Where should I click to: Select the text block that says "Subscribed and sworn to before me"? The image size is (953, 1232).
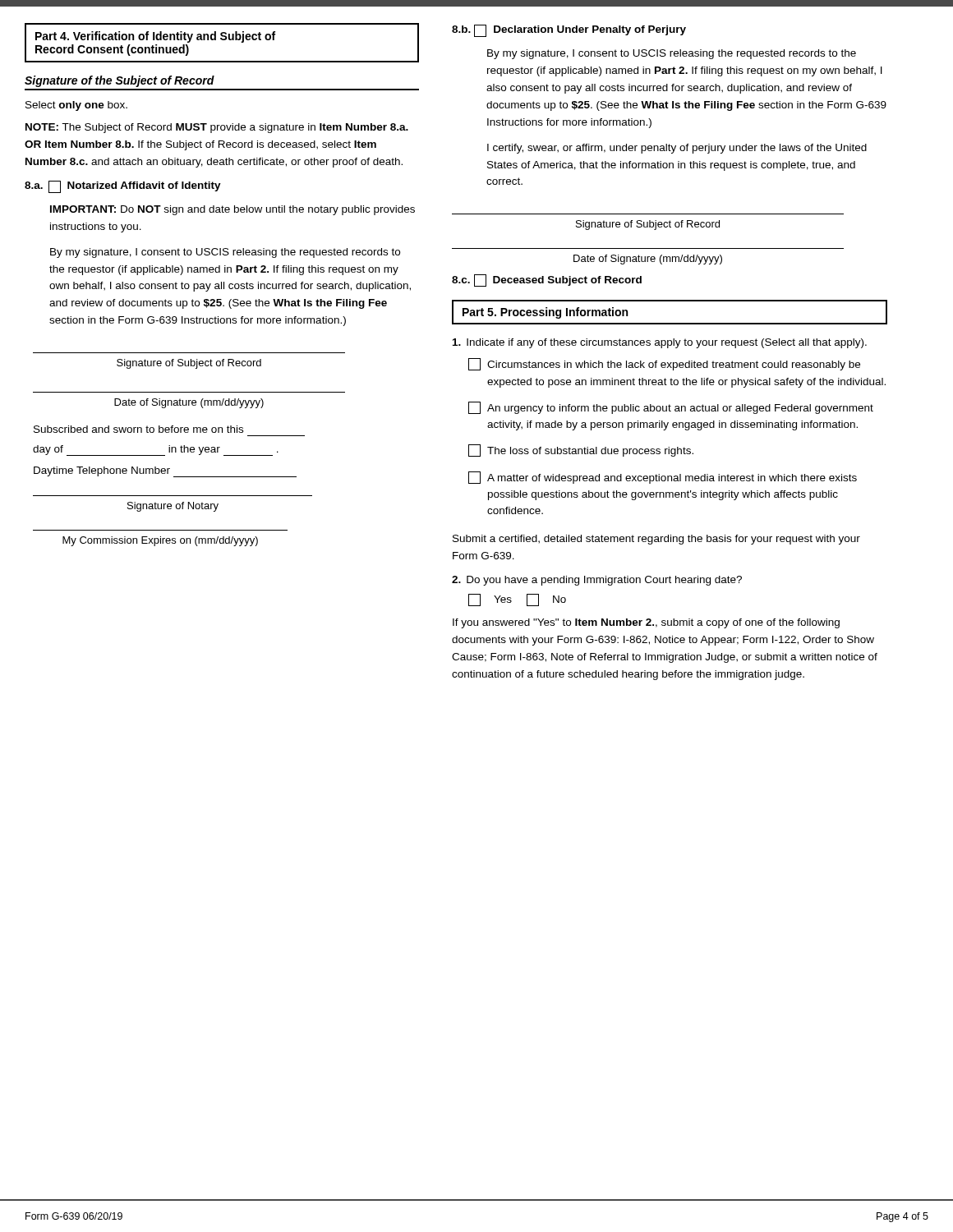coord(226,430)
